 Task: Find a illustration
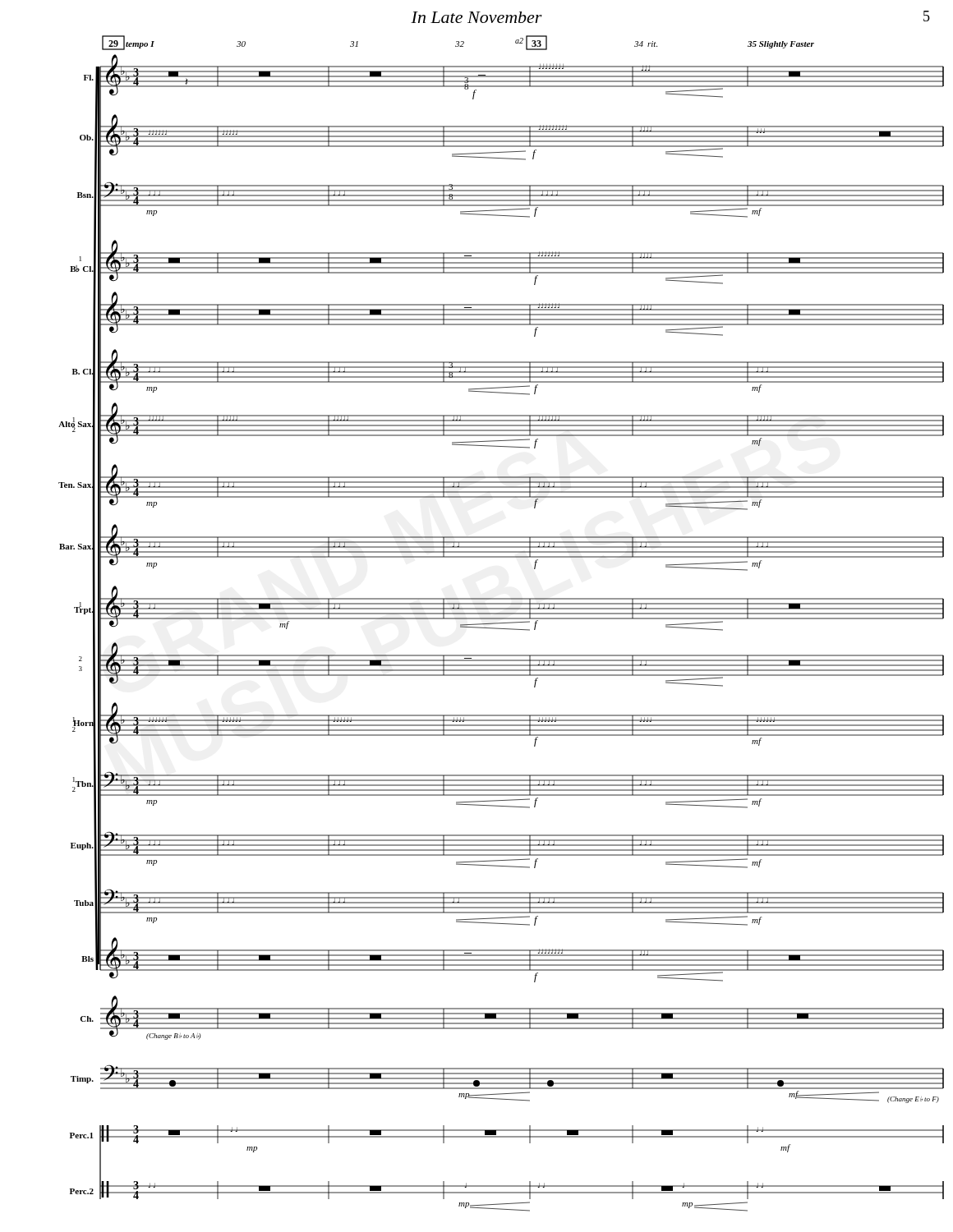476,629
